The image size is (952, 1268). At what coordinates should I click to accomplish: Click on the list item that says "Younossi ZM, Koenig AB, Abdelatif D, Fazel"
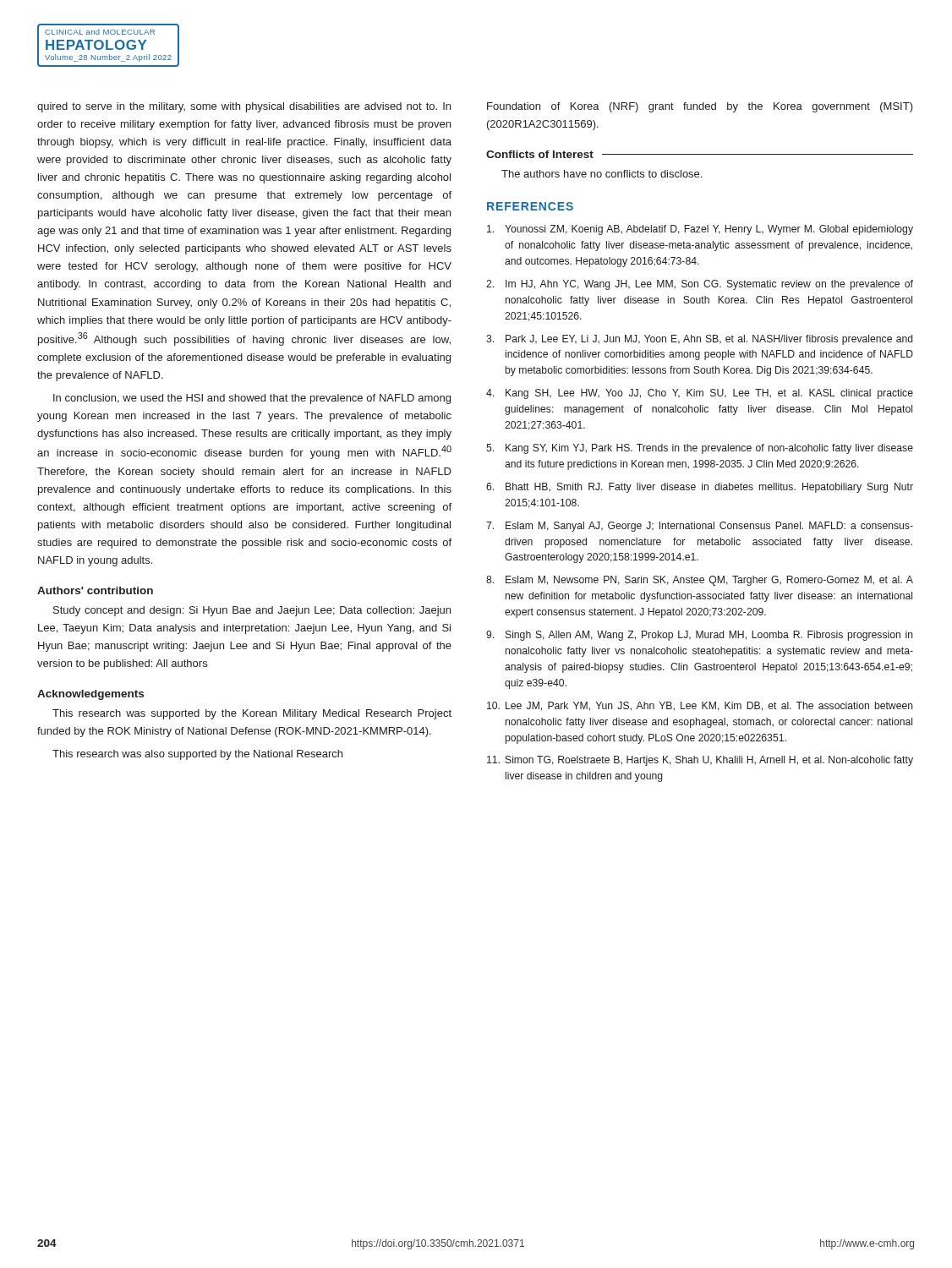[700, 246]
